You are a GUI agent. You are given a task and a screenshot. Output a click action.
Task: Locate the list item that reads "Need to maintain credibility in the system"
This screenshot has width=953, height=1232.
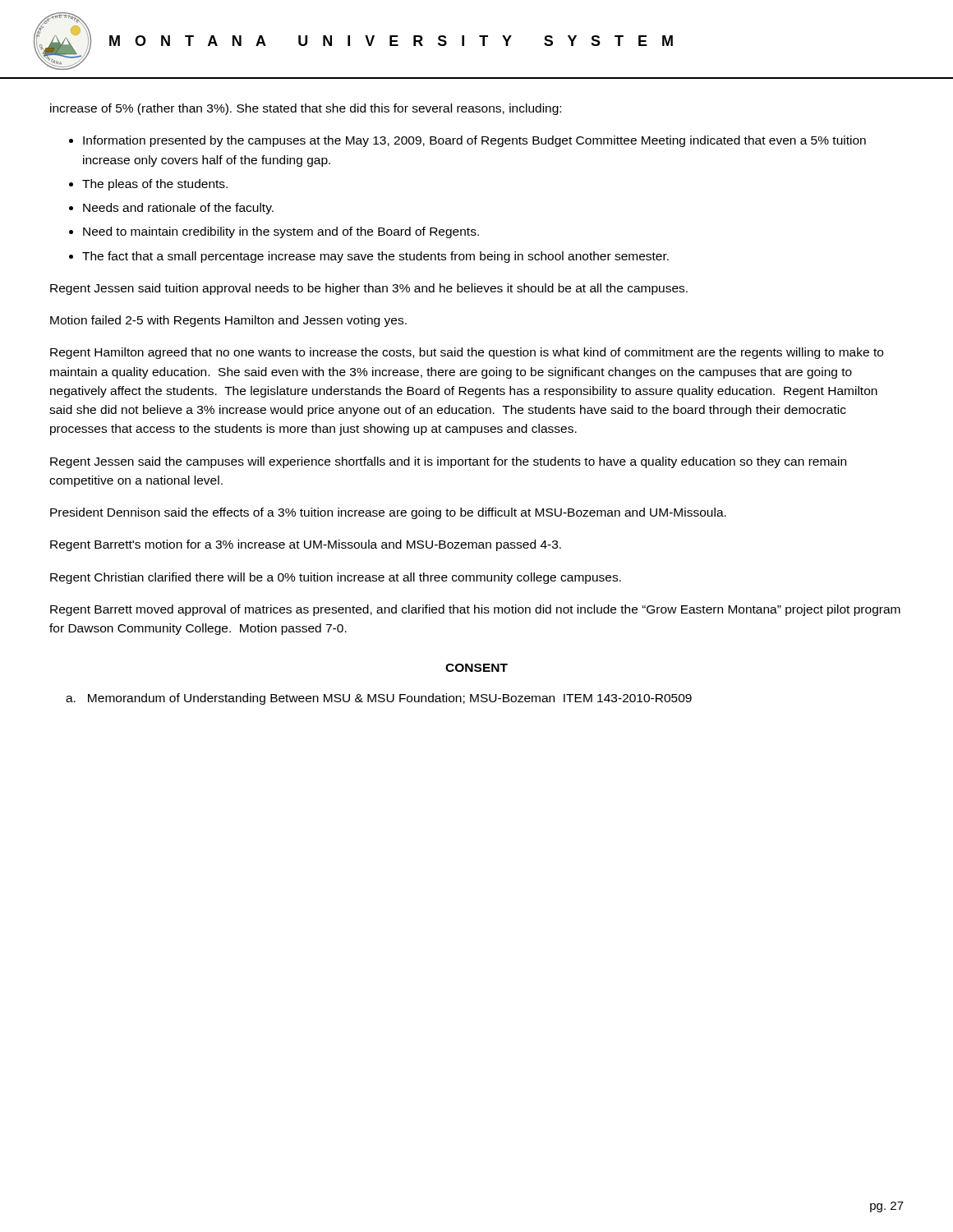[281, 231]
